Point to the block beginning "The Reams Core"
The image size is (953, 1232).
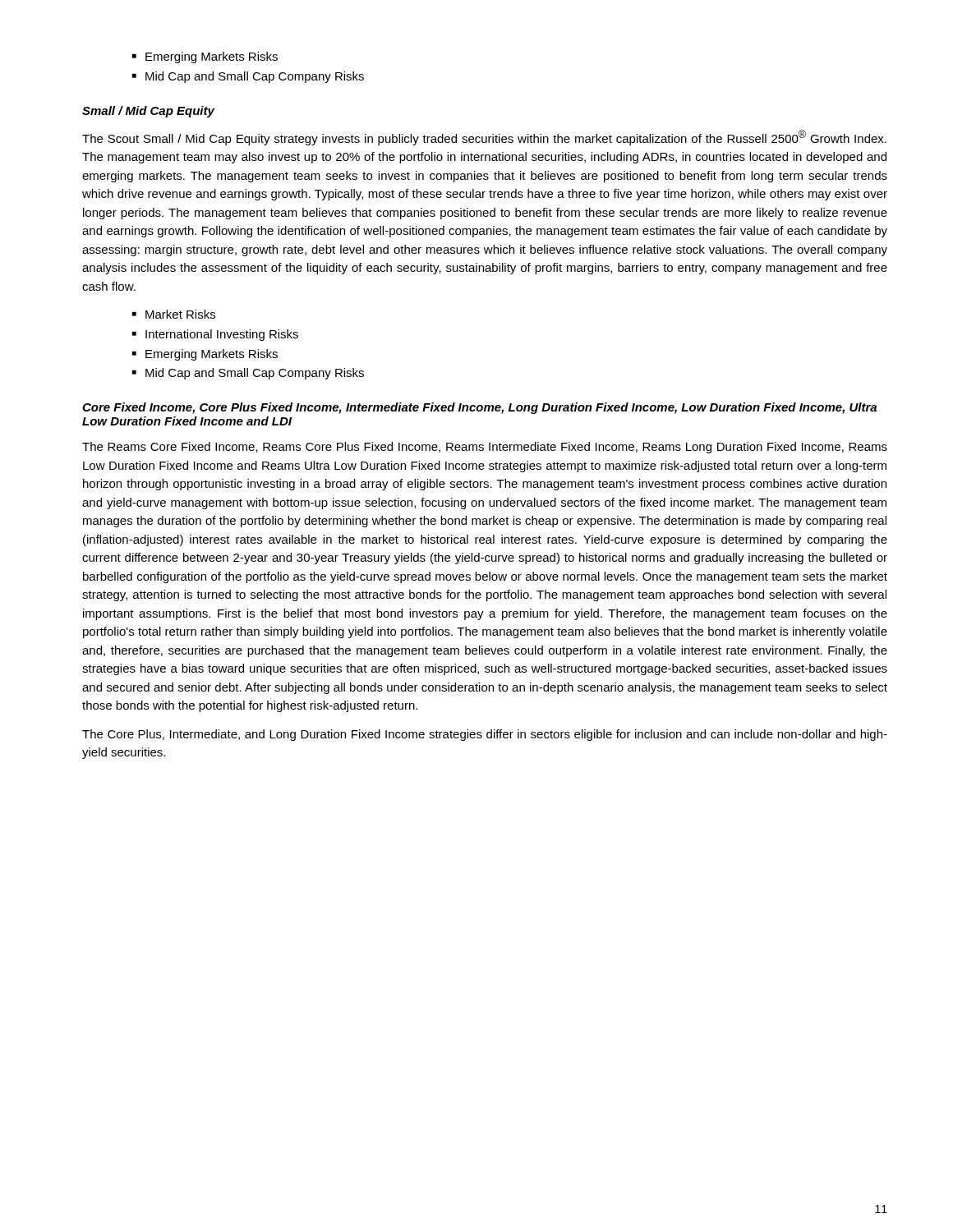(485, 576)
